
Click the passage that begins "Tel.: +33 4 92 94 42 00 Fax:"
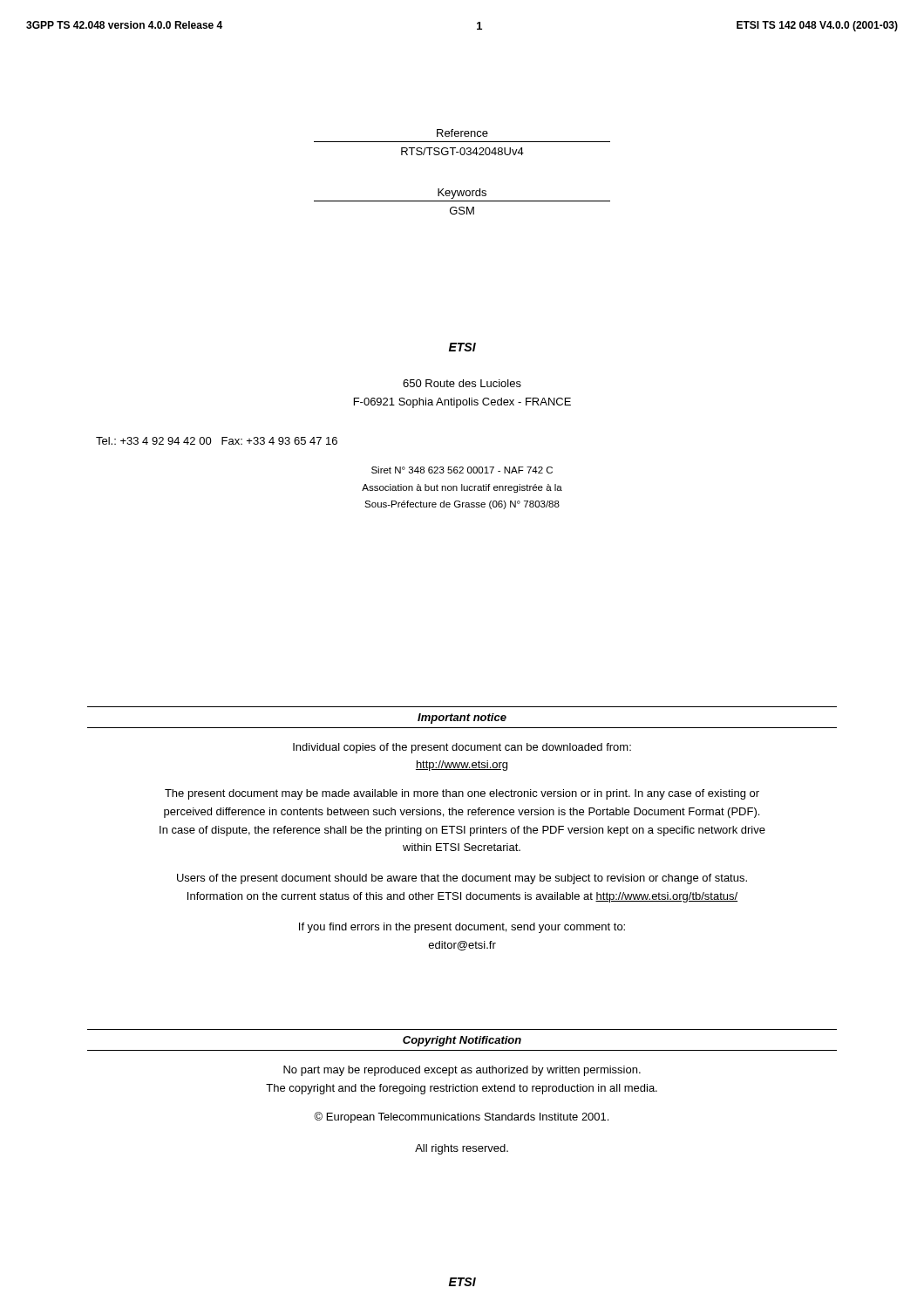point(217,441)
